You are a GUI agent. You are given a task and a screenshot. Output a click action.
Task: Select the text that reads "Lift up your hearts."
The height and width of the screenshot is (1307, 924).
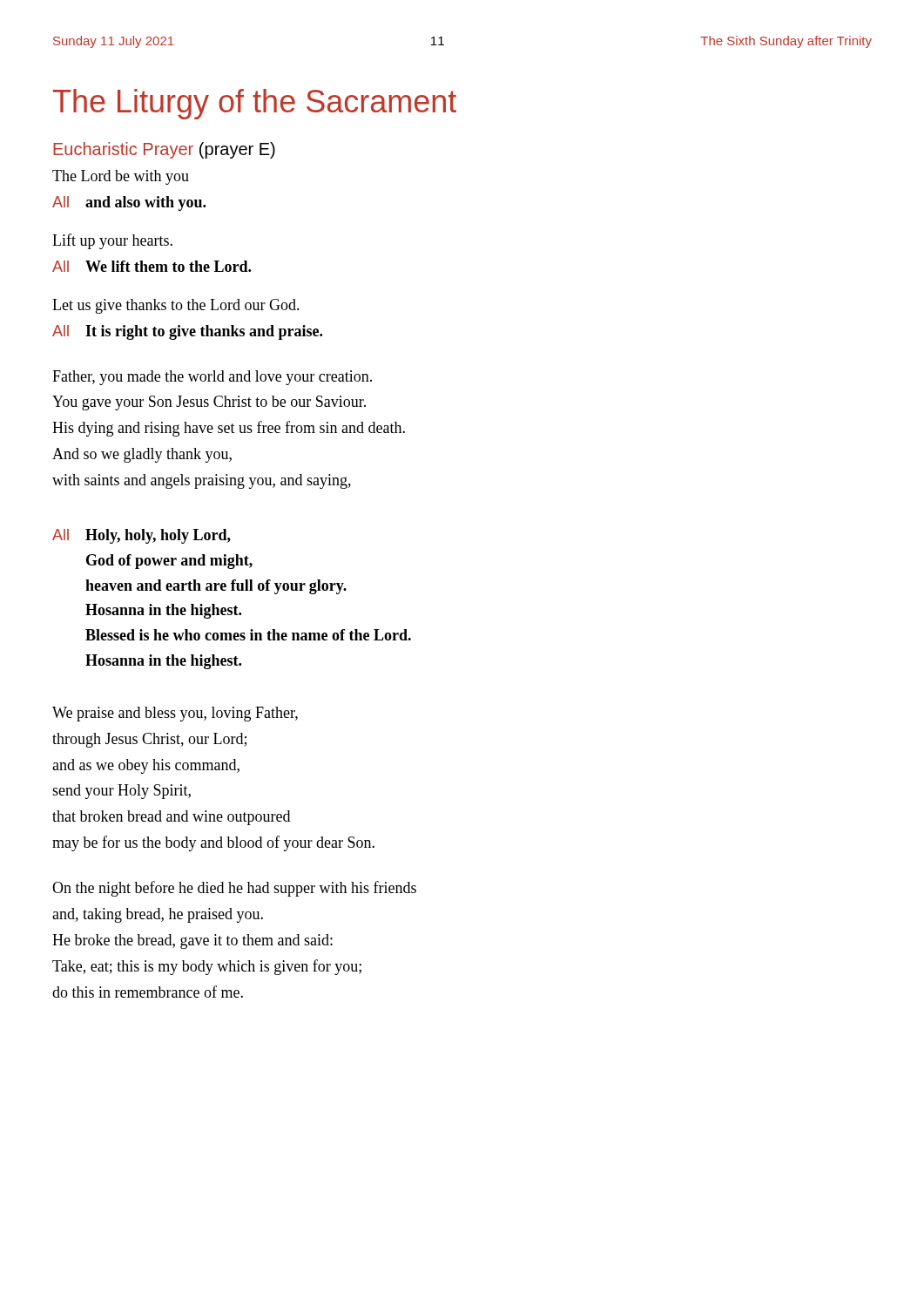point(112,241)
